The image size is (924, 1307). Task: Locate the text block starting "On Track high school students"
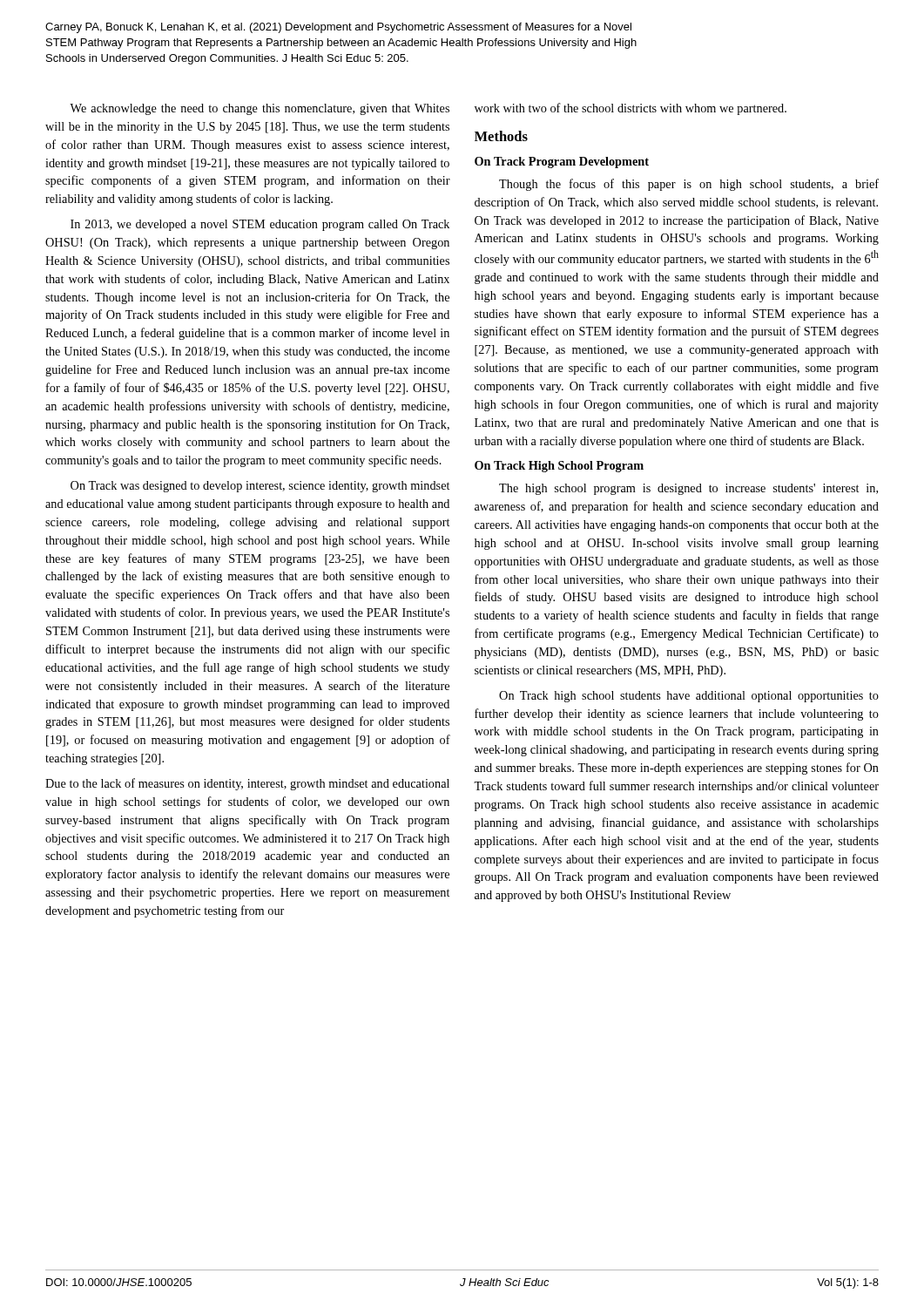pos(676,796)
